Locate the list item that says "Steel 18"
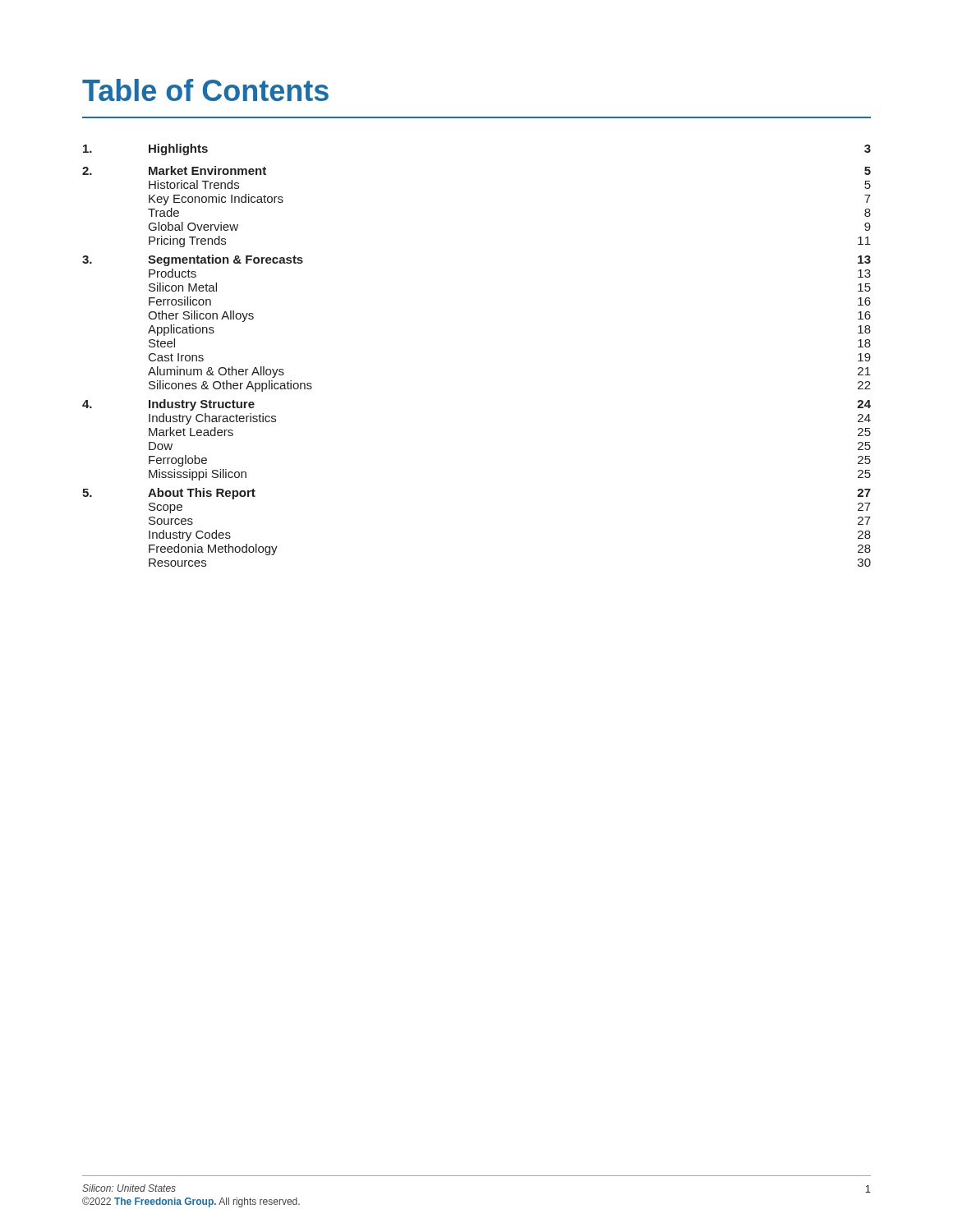This screenshot has width=953, height=1232. (163, 344)
